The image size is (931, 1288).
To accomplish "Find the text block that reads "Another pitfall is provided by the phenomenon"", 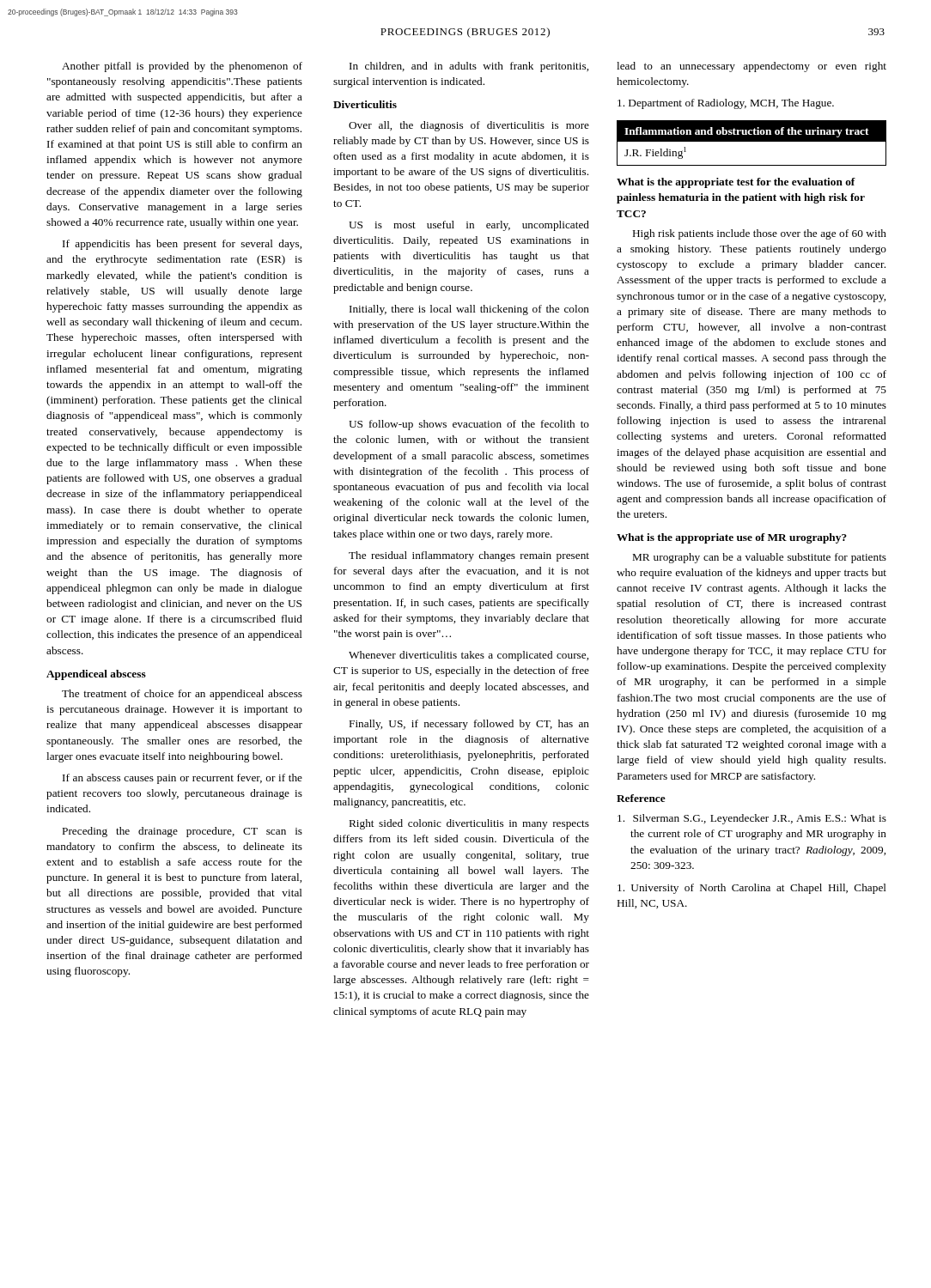I will point(174,144).
